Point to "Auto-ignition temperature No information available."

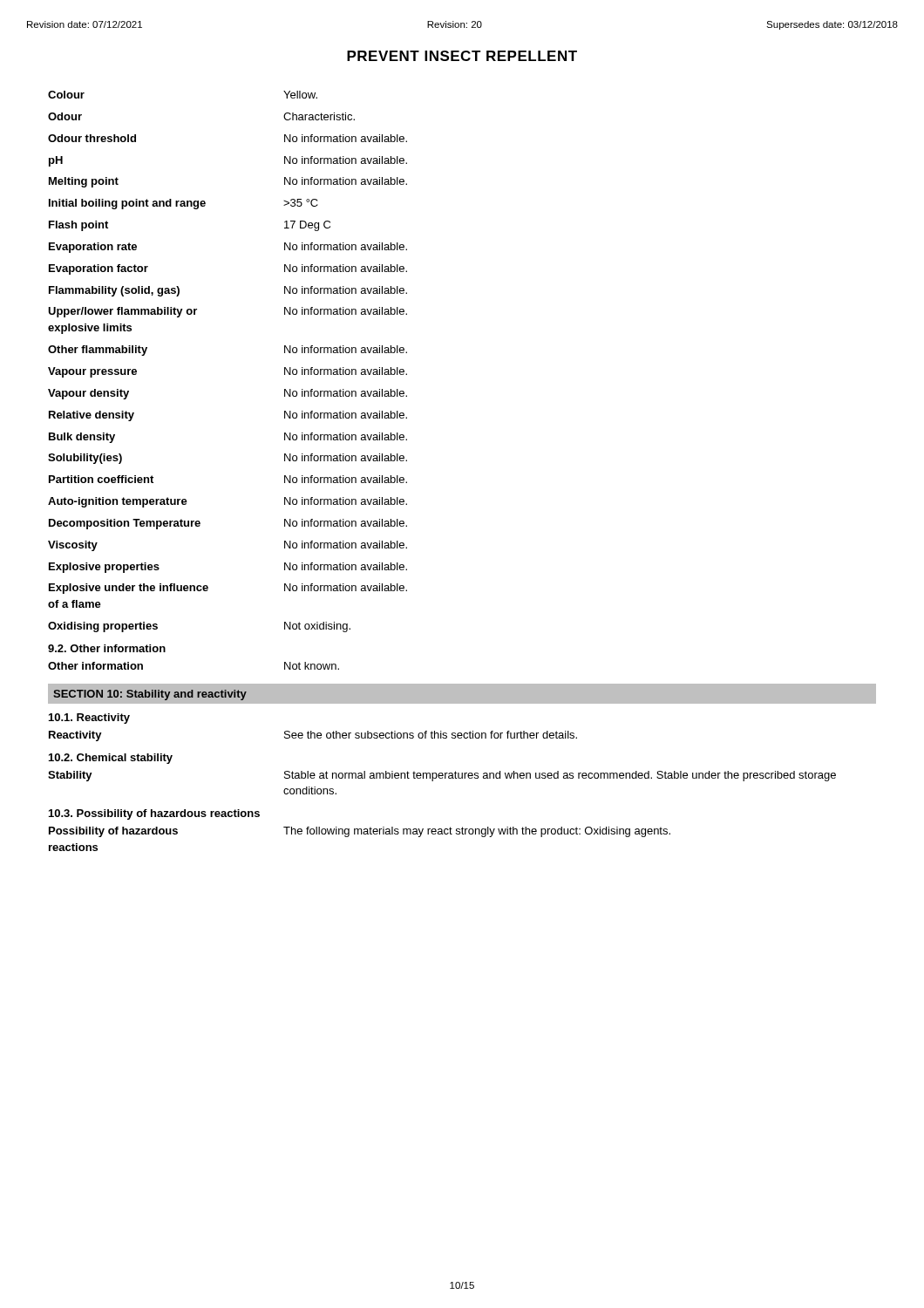pyautogui.click(x=114, y=502)
